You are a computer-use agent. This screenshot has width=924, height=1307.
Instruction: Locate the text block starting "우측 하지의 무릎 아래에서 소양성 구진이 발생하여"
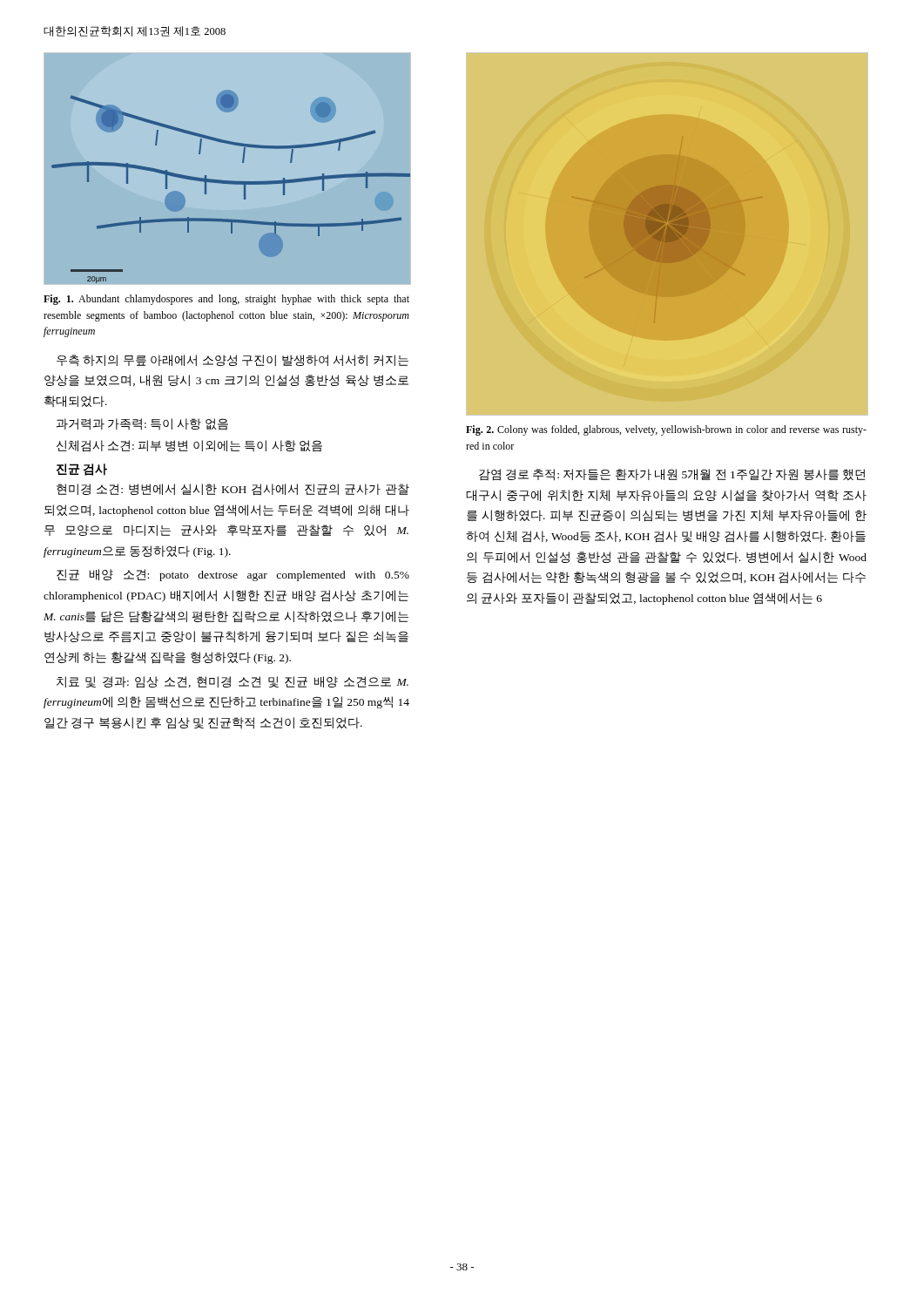point(226,381)
